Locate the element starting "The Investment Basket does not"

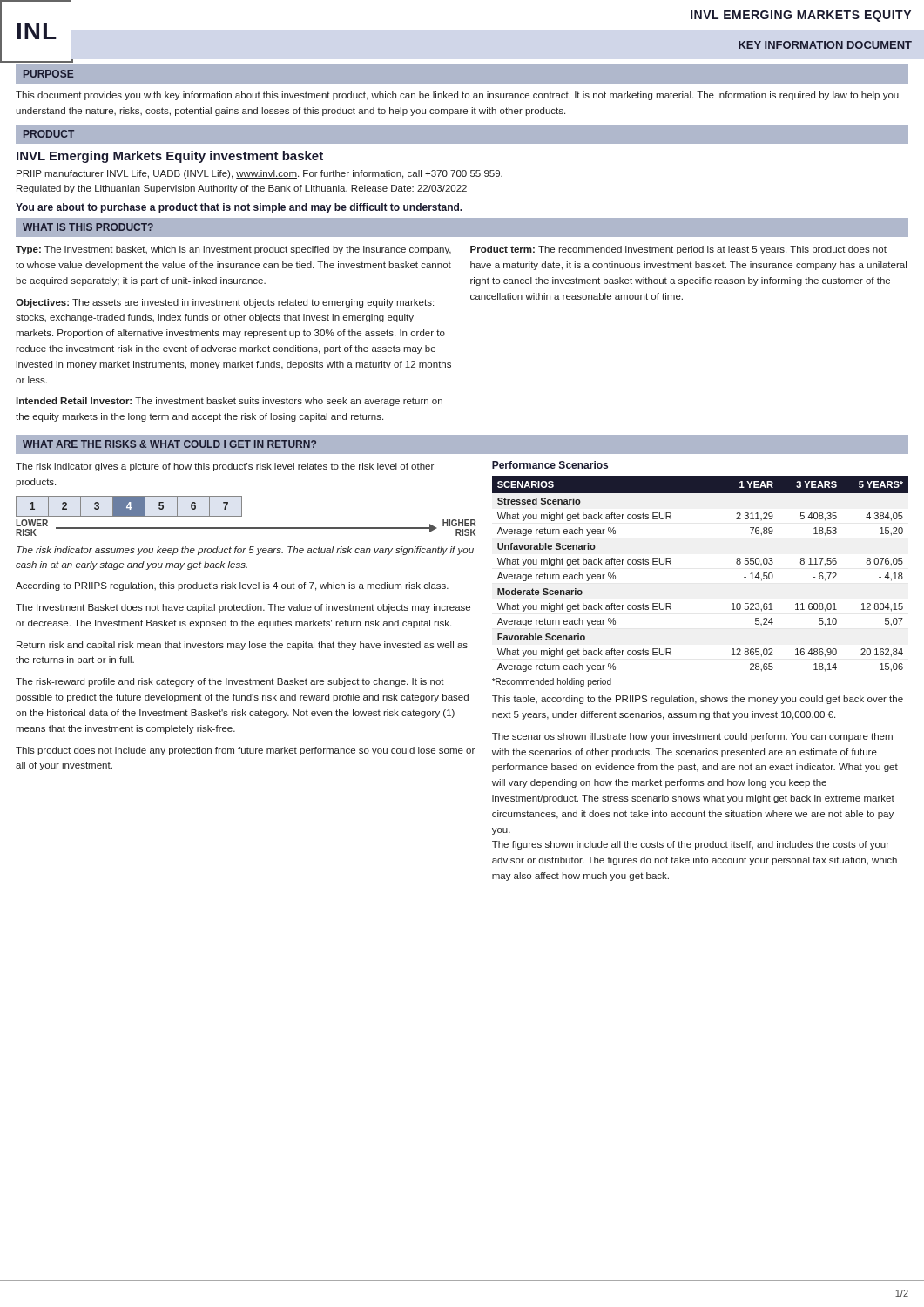click(243, 615)
